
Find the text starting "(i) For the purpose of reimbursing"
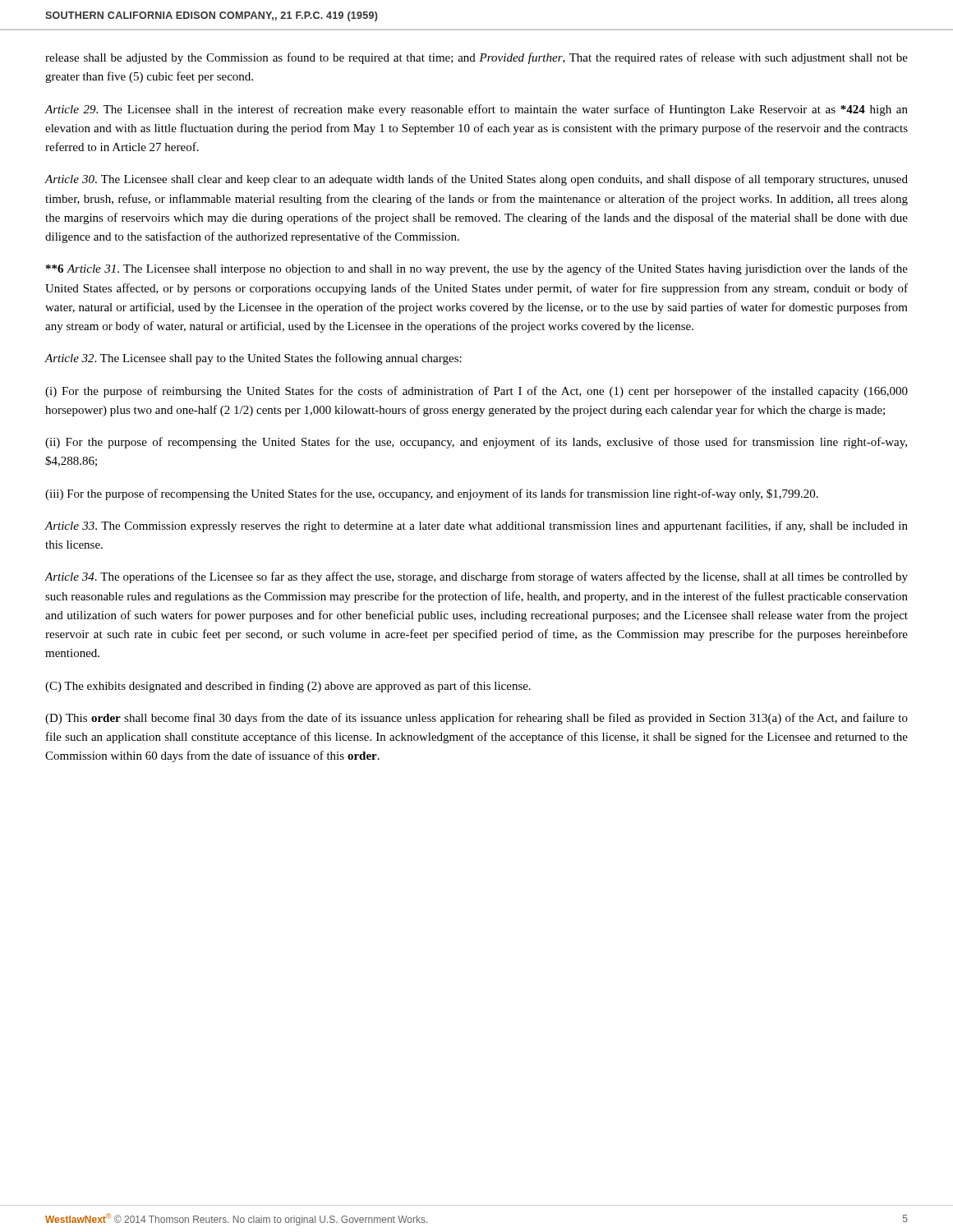coord(476,400)
